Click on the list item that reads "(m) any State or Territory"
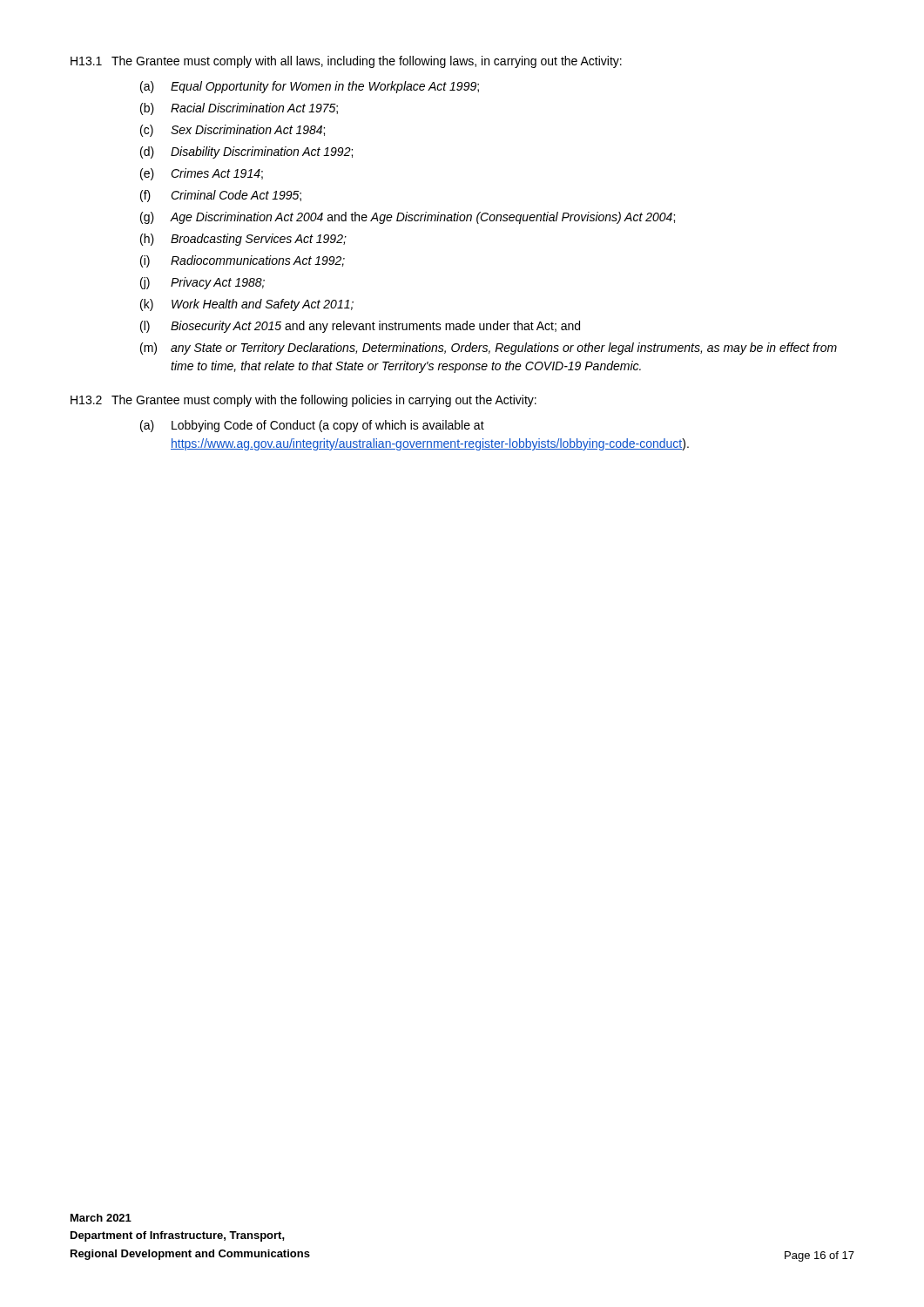 (x=497, y=357)
